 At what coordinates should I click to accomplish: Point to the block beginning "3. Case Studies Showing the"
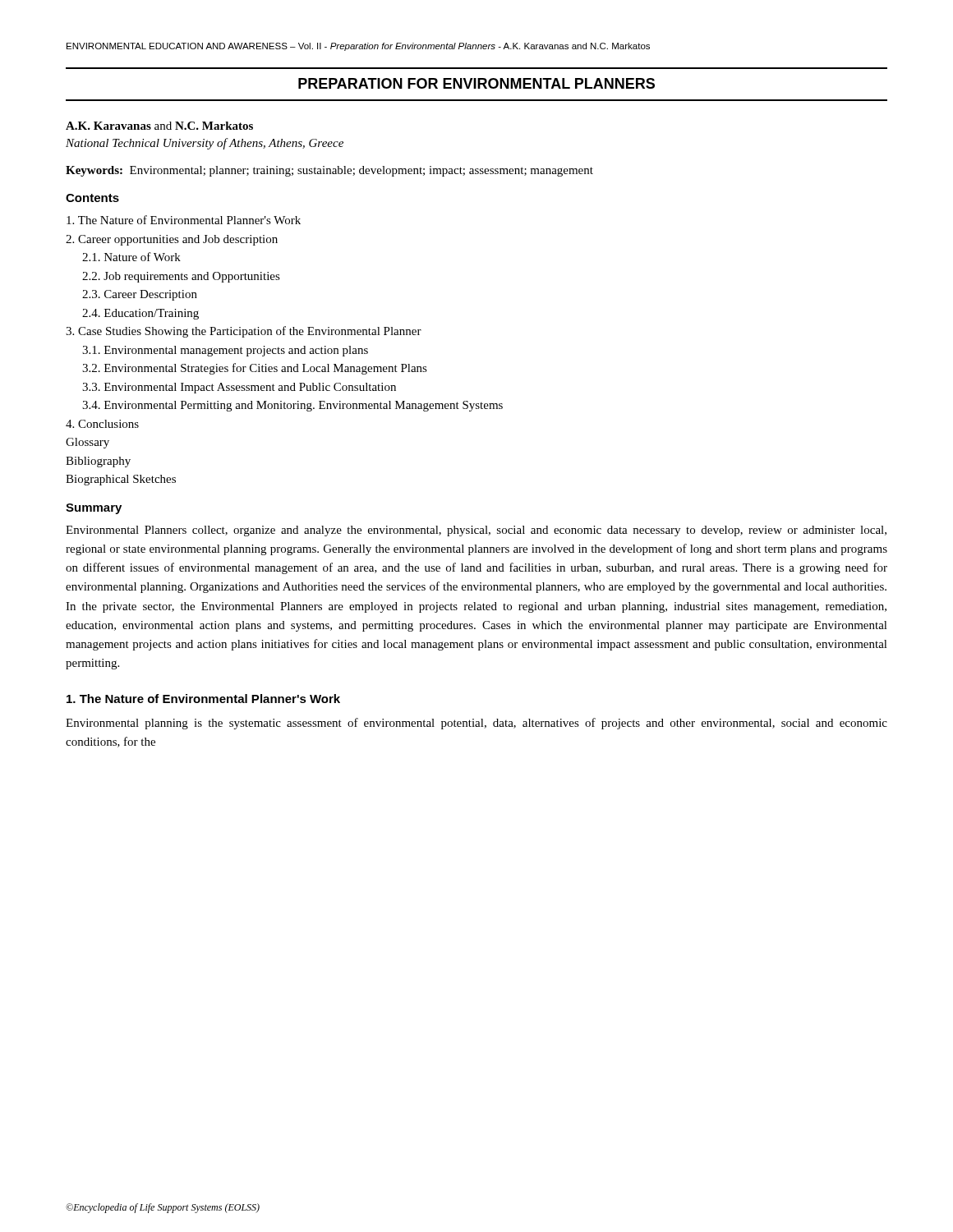pyautogui.click(x=244, y=332)
